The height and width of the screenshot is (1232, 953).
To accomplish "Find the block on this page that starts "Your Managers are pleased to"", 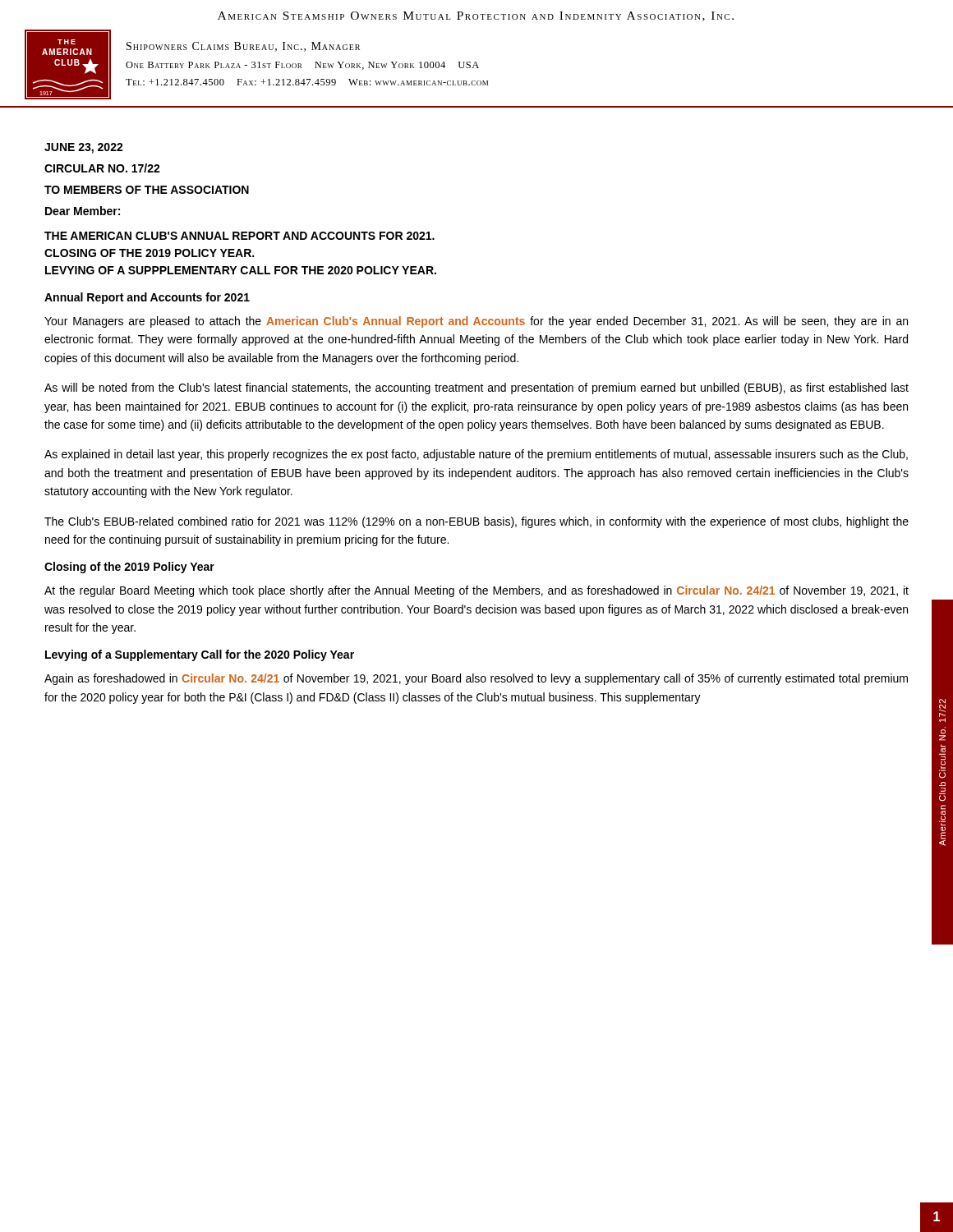I will click(476, 340).
